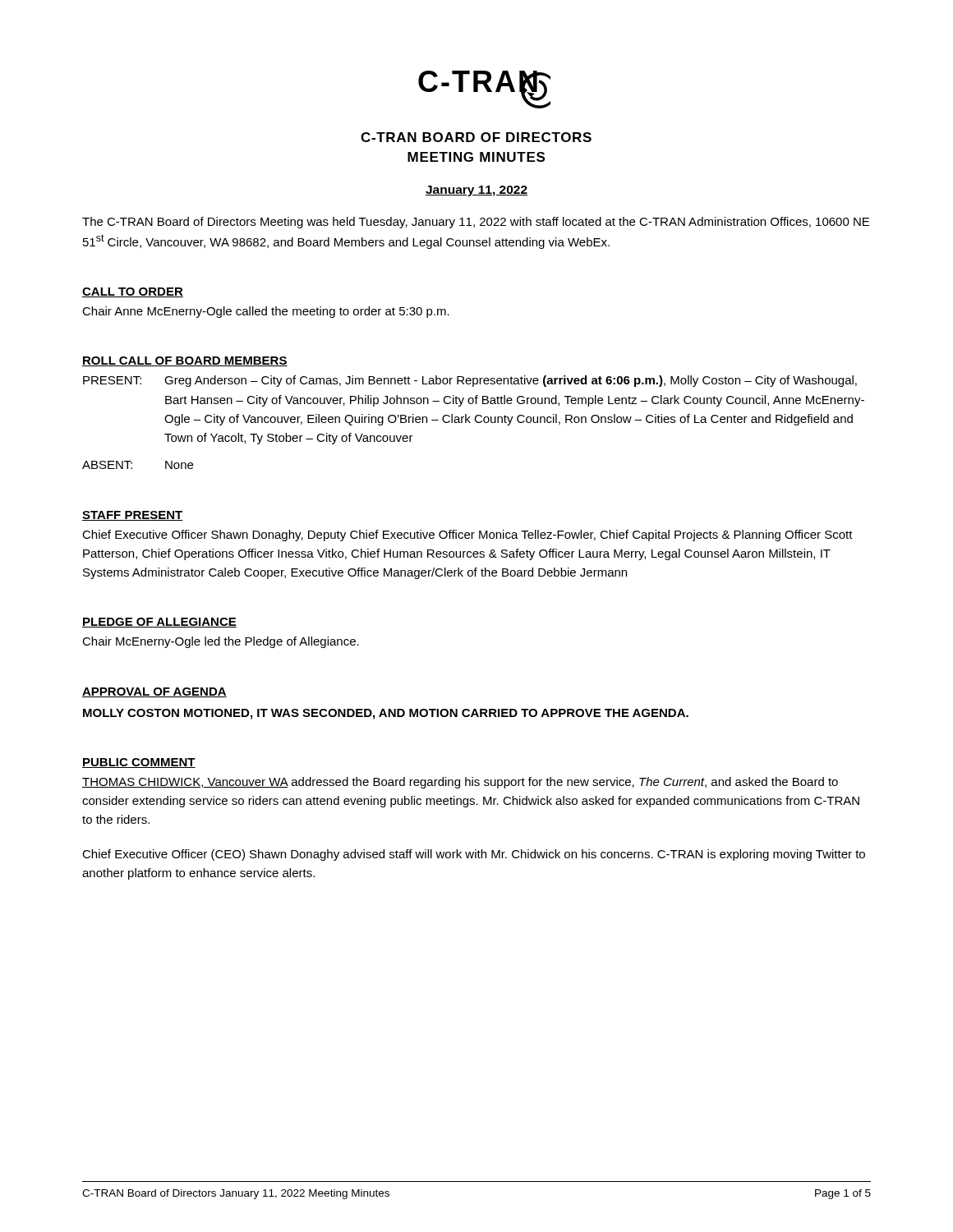Image resolution: width=953 pixels, height=1232 pixels.
Task: Find the block starting "MOLLY COSTON MOTIONED, IT"
Action: (386, 712)
